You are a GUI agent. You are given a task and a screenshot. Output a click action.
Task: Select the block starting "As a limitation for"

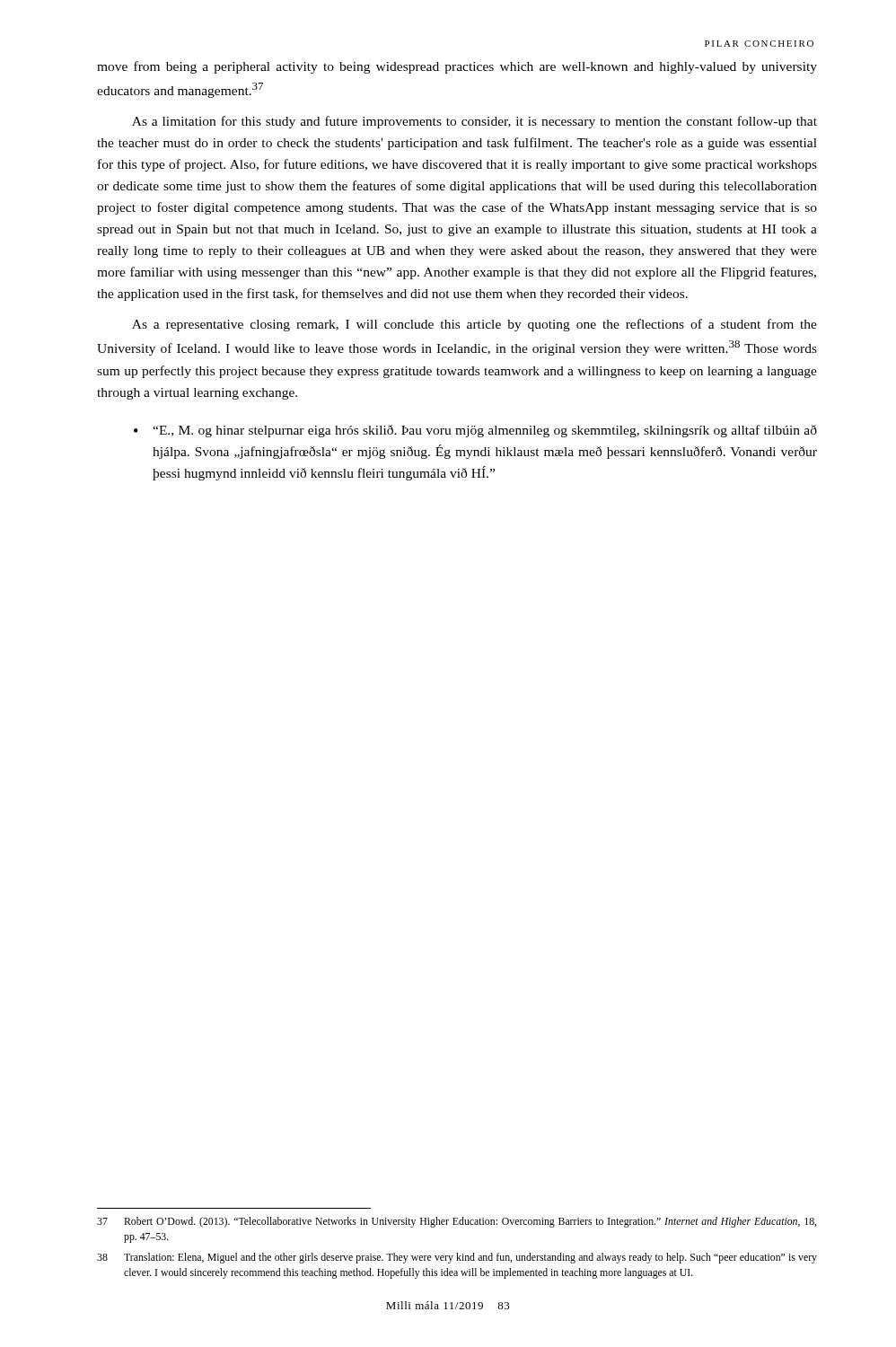[457, 207]
